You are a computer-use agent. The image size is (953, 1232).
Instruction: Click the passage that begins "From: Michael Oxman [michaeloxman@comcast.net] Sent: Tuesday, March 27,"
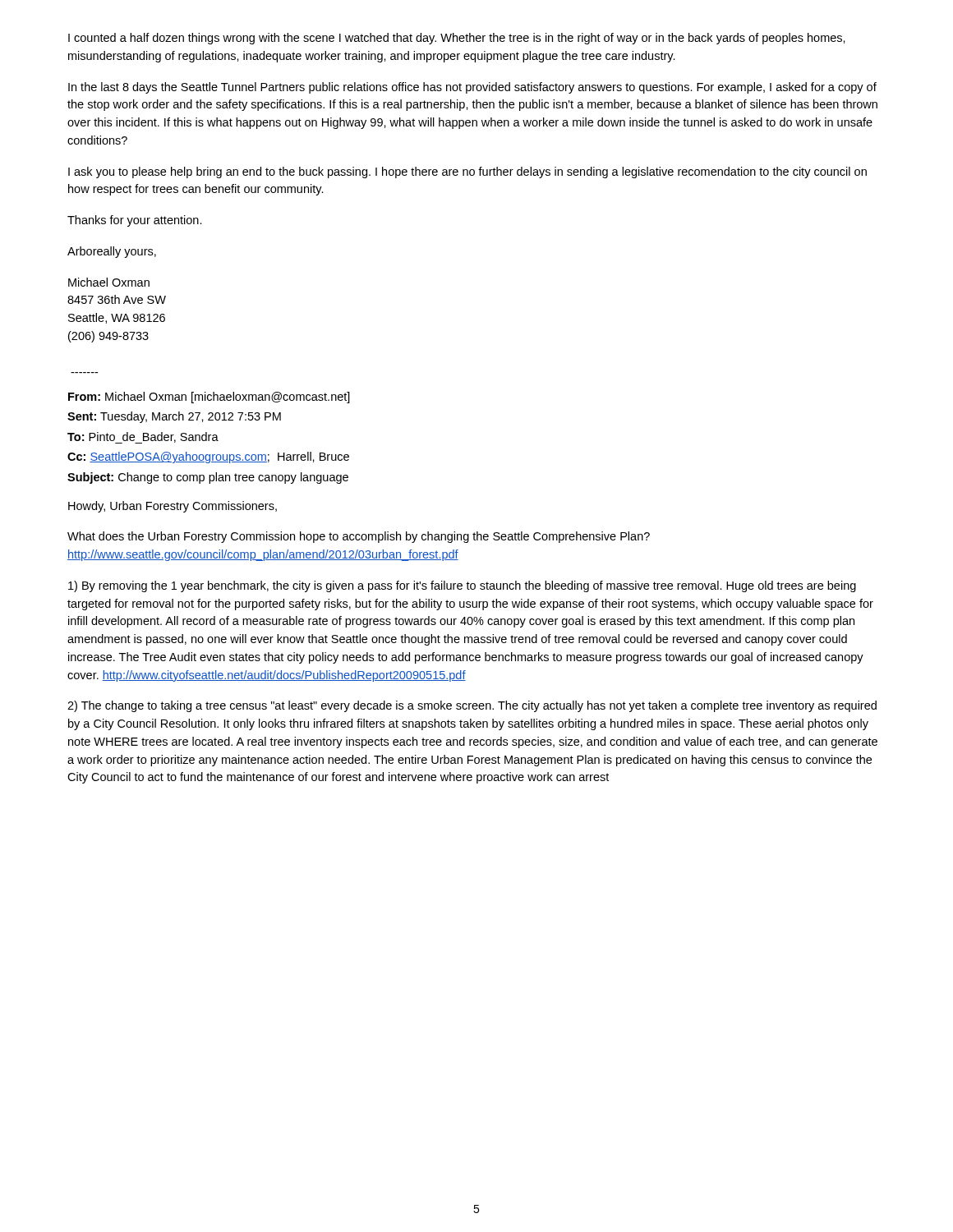click(x=209, y=437)
